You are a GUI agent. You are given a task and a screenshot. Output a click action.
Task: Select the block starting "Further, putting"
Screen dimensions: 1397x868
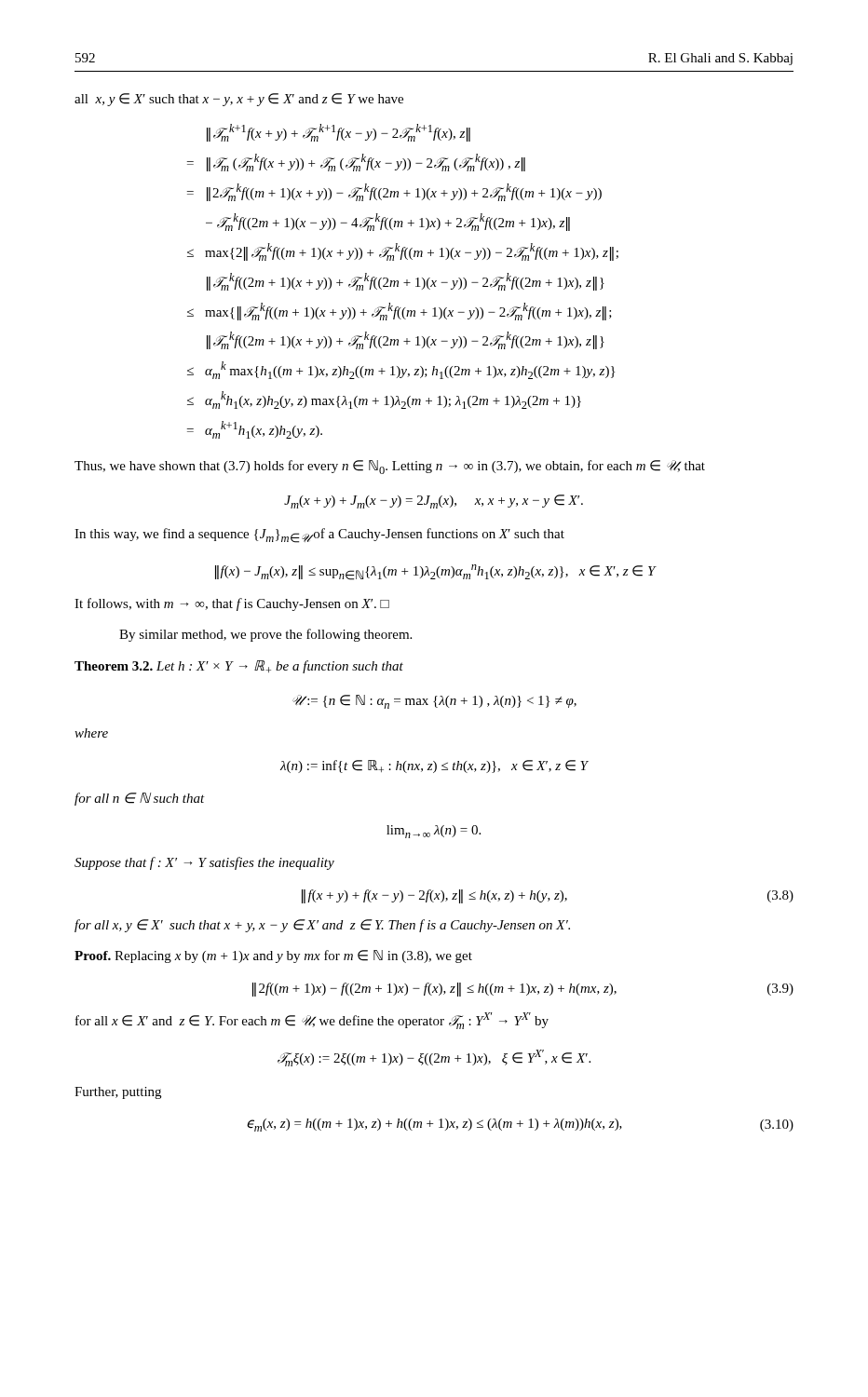118,1091
